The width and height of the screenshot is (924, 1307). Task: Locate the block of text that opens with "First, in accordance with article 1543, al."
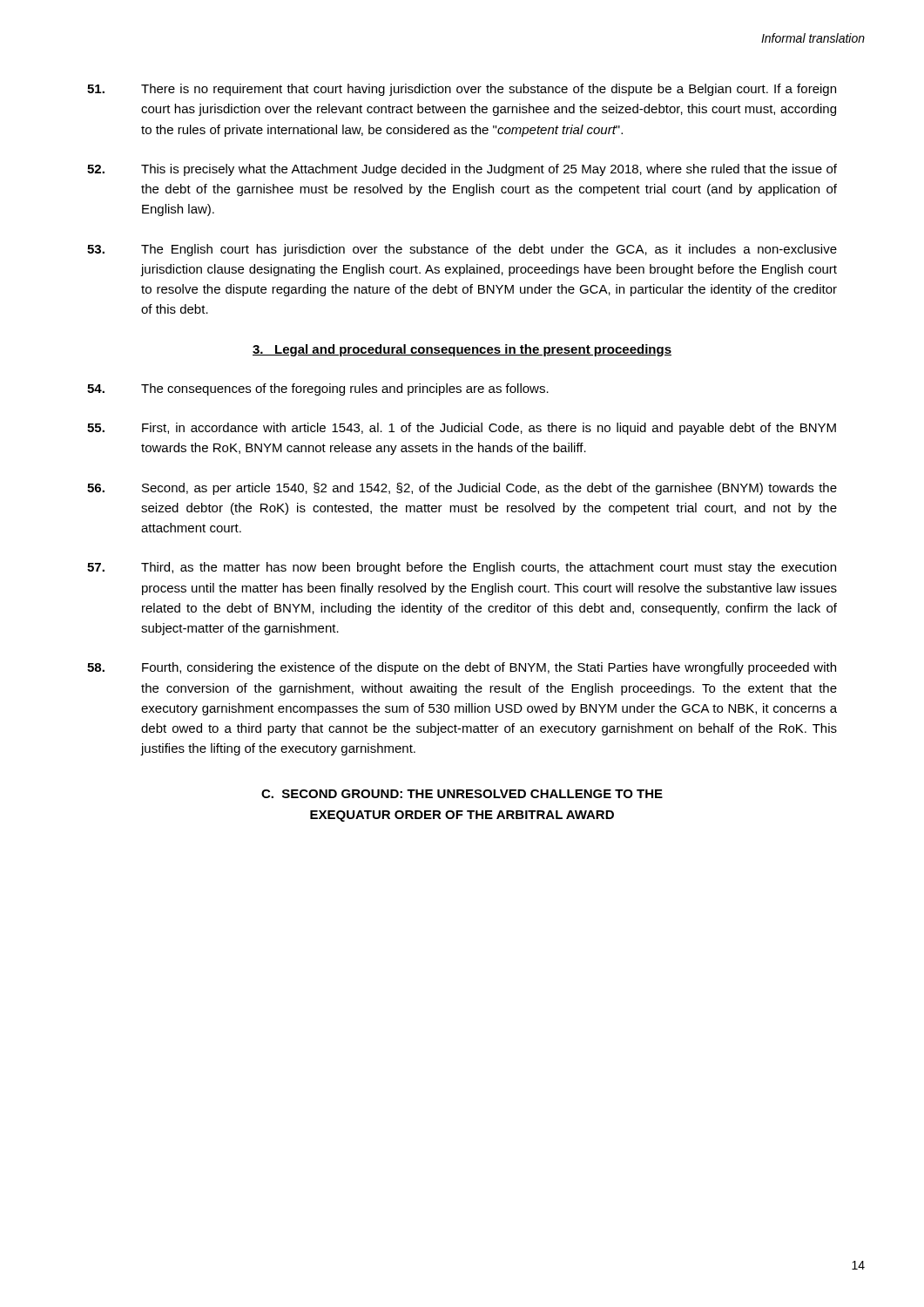click(462, 438)
